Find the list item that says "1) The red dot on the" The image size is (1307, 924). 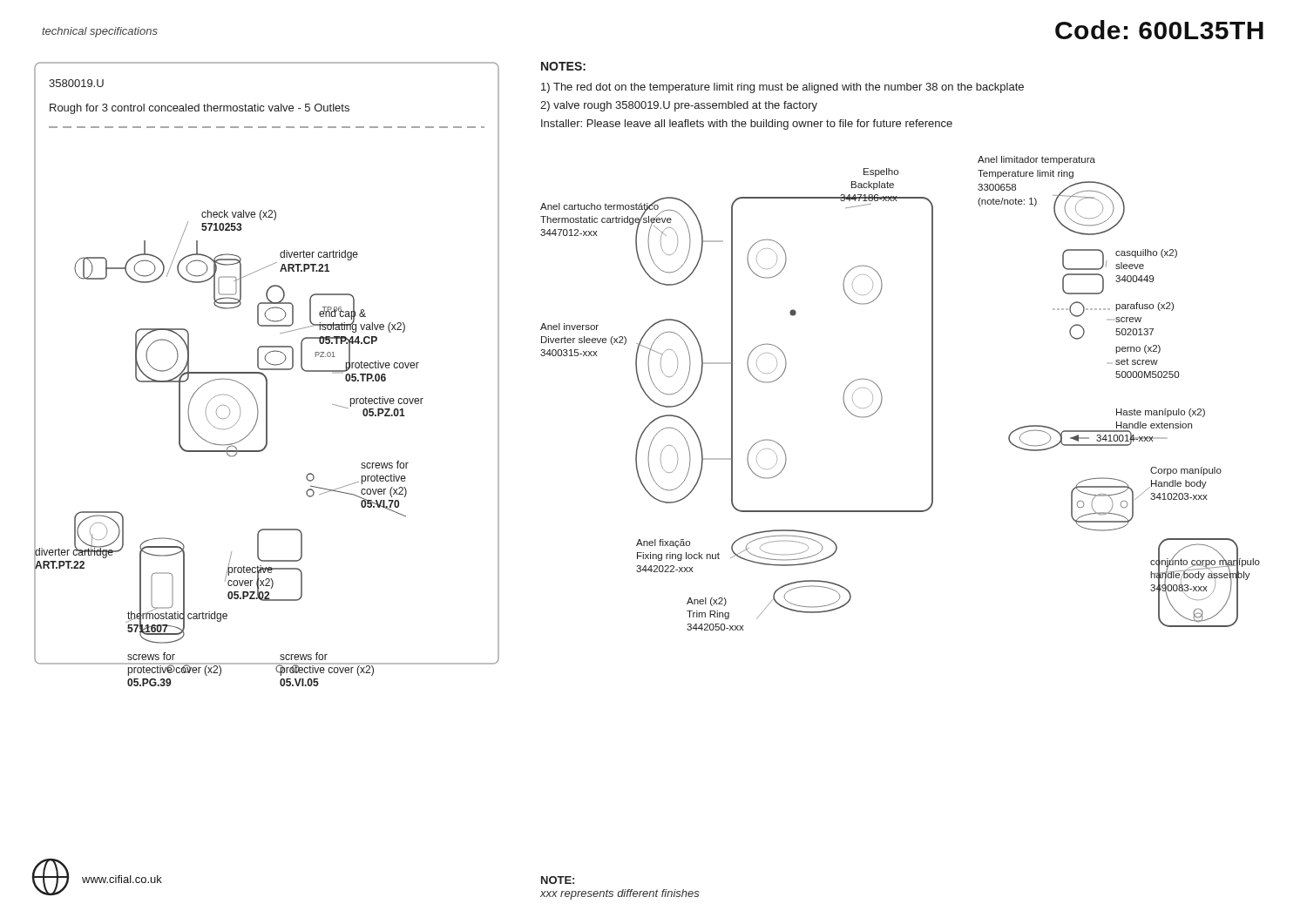pyautogui.click(x=782, y=87)
